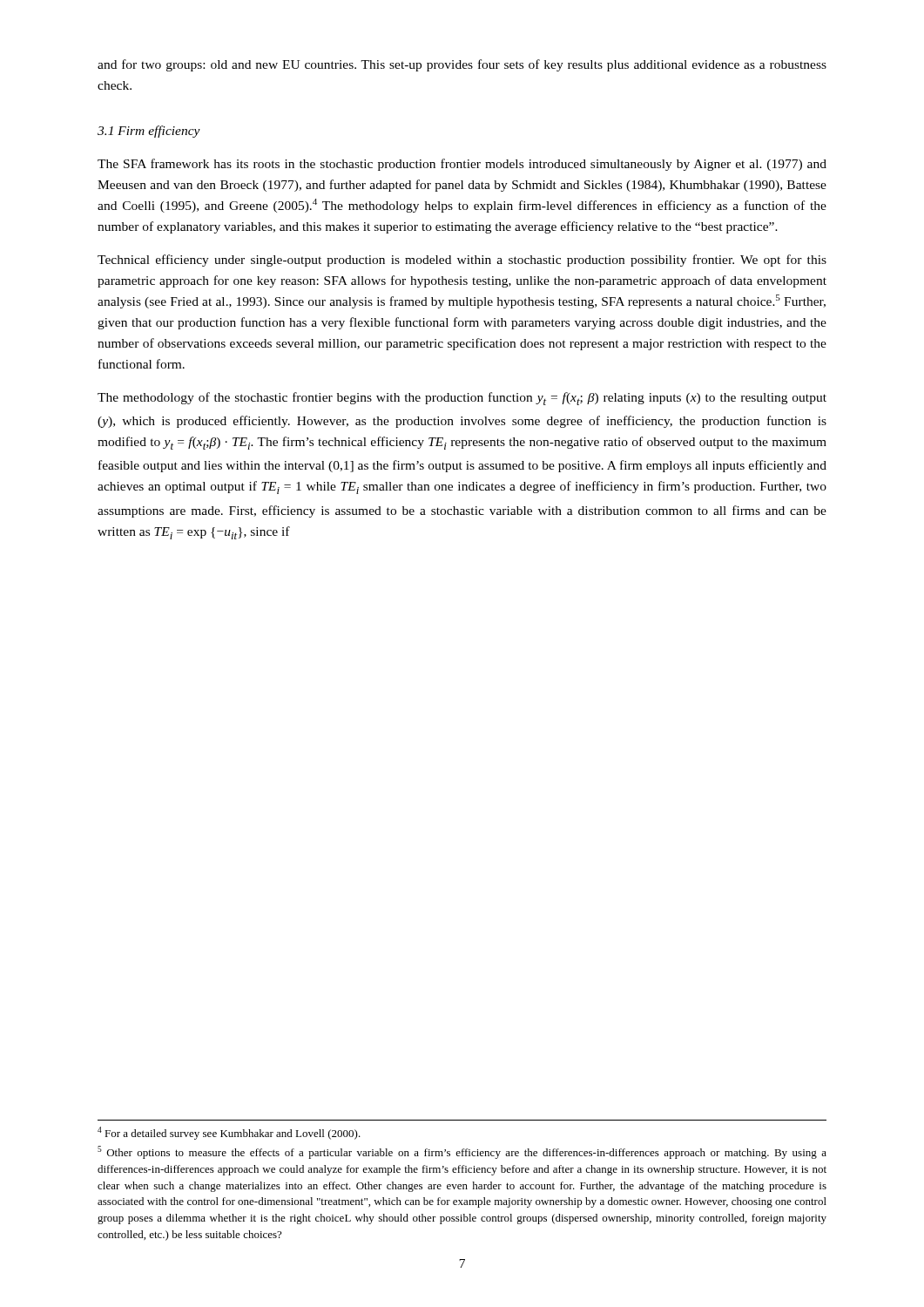Point to the block beginning "The SFA framework has its roots in"
This screenshot has width=924, height=1307.
(462, 195)
